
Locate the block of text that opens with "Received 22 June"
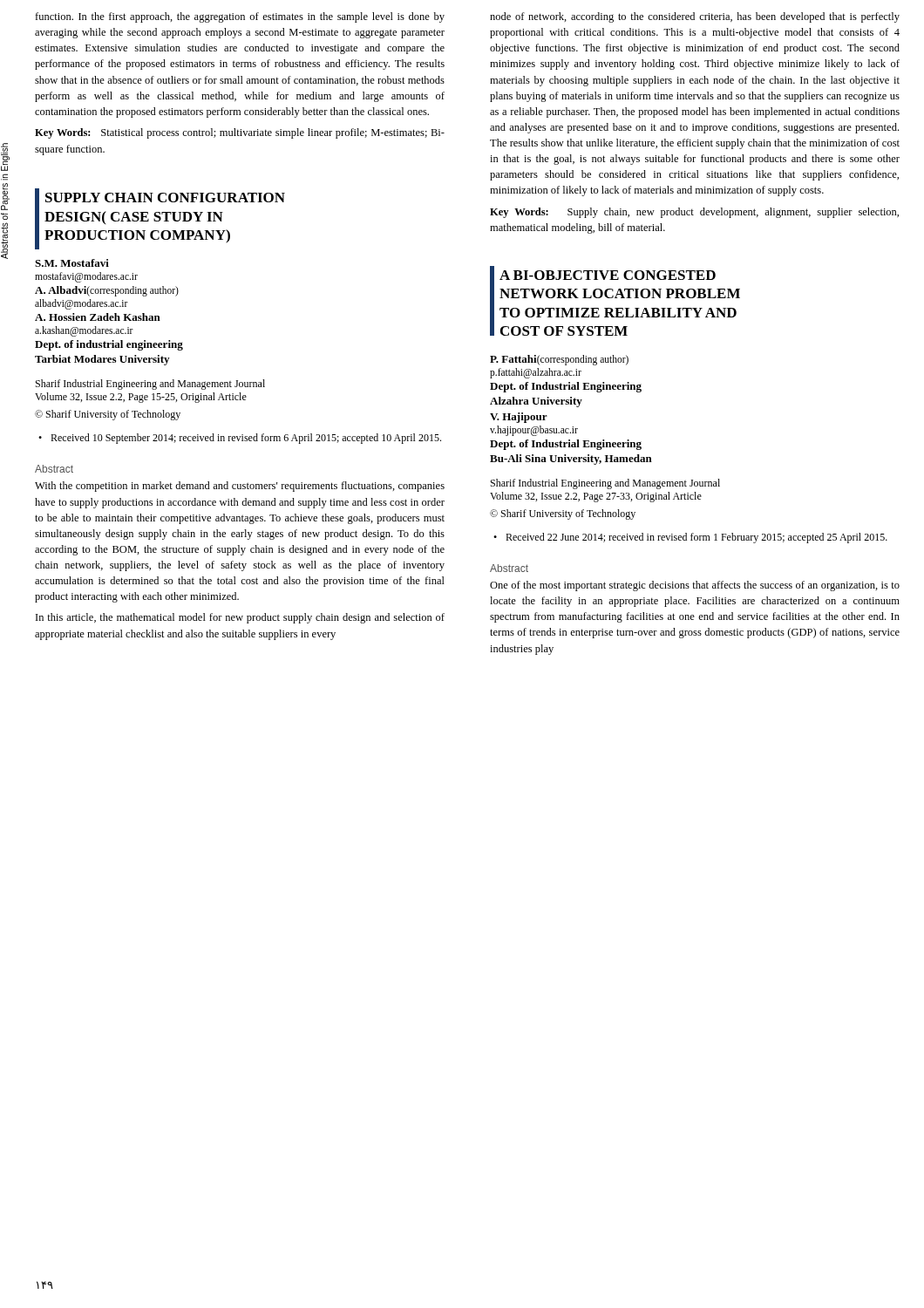(703, 538)
